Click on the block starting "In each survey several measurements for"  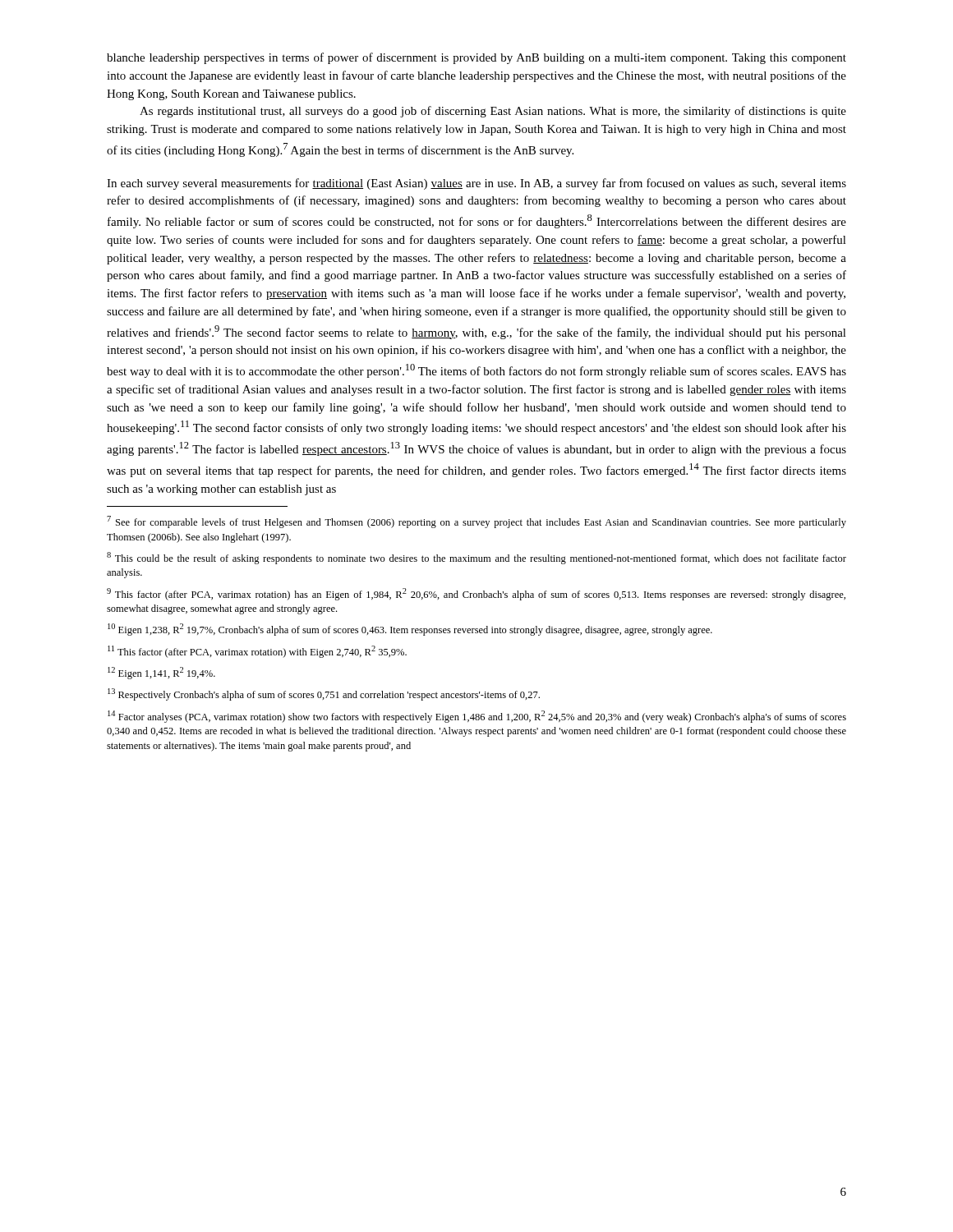[476, 336]
